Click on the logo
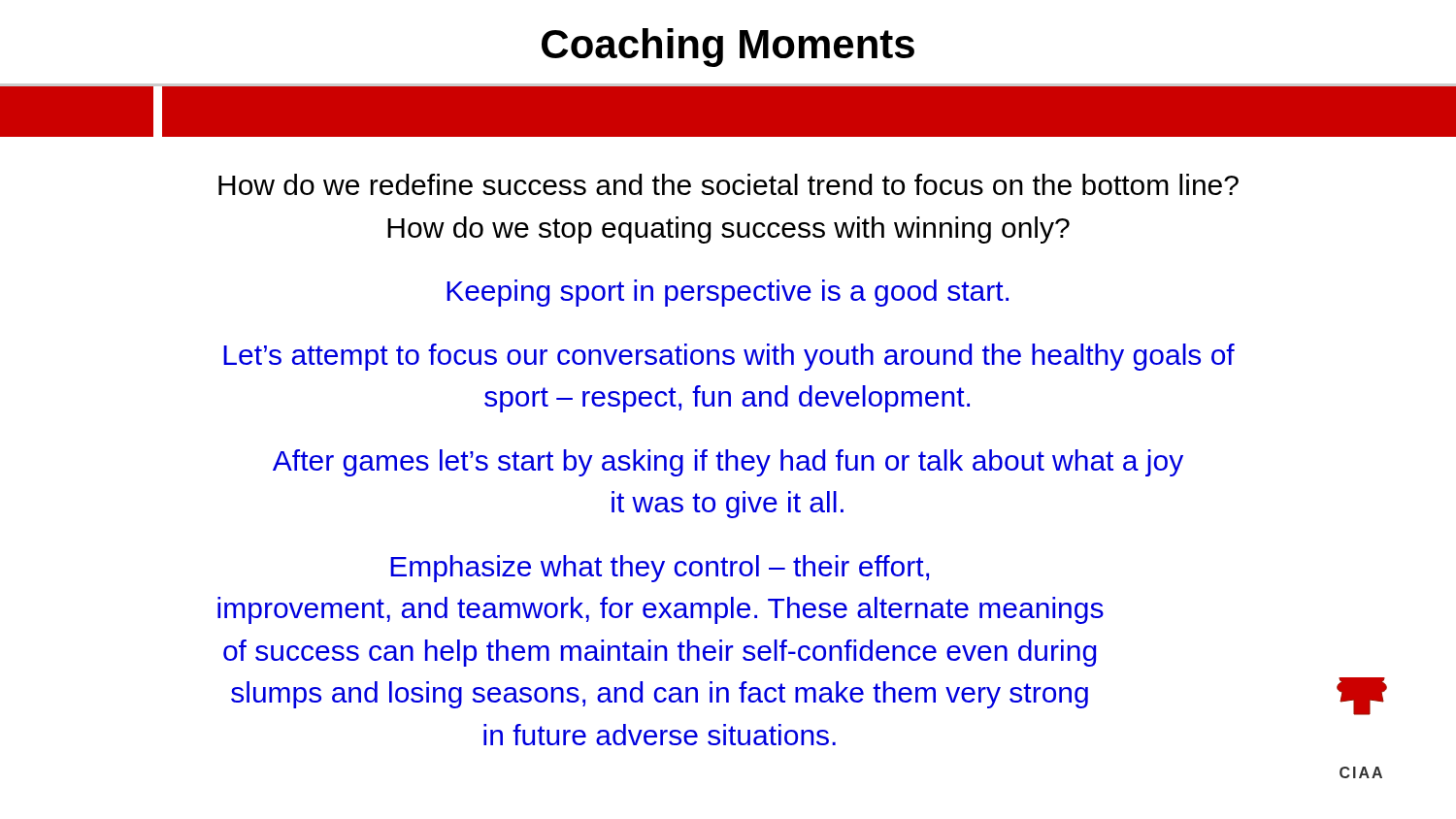The height and width of the screenshot is (819, 1456). pyautogui.click(x=1362, y=735)
